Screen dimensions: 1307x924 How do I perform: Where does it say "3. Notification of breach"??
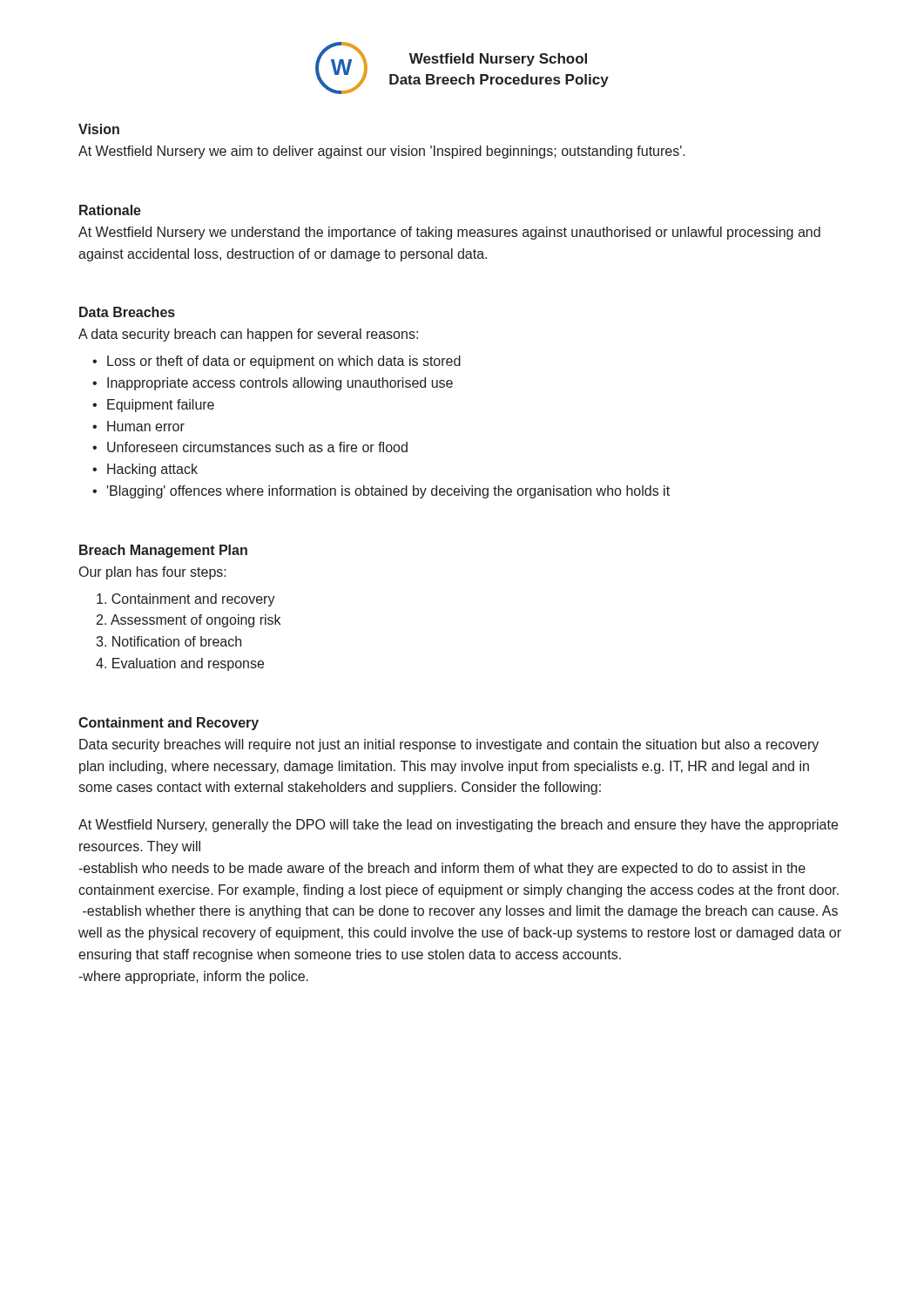pyautogui.click(x=169, y=642)
